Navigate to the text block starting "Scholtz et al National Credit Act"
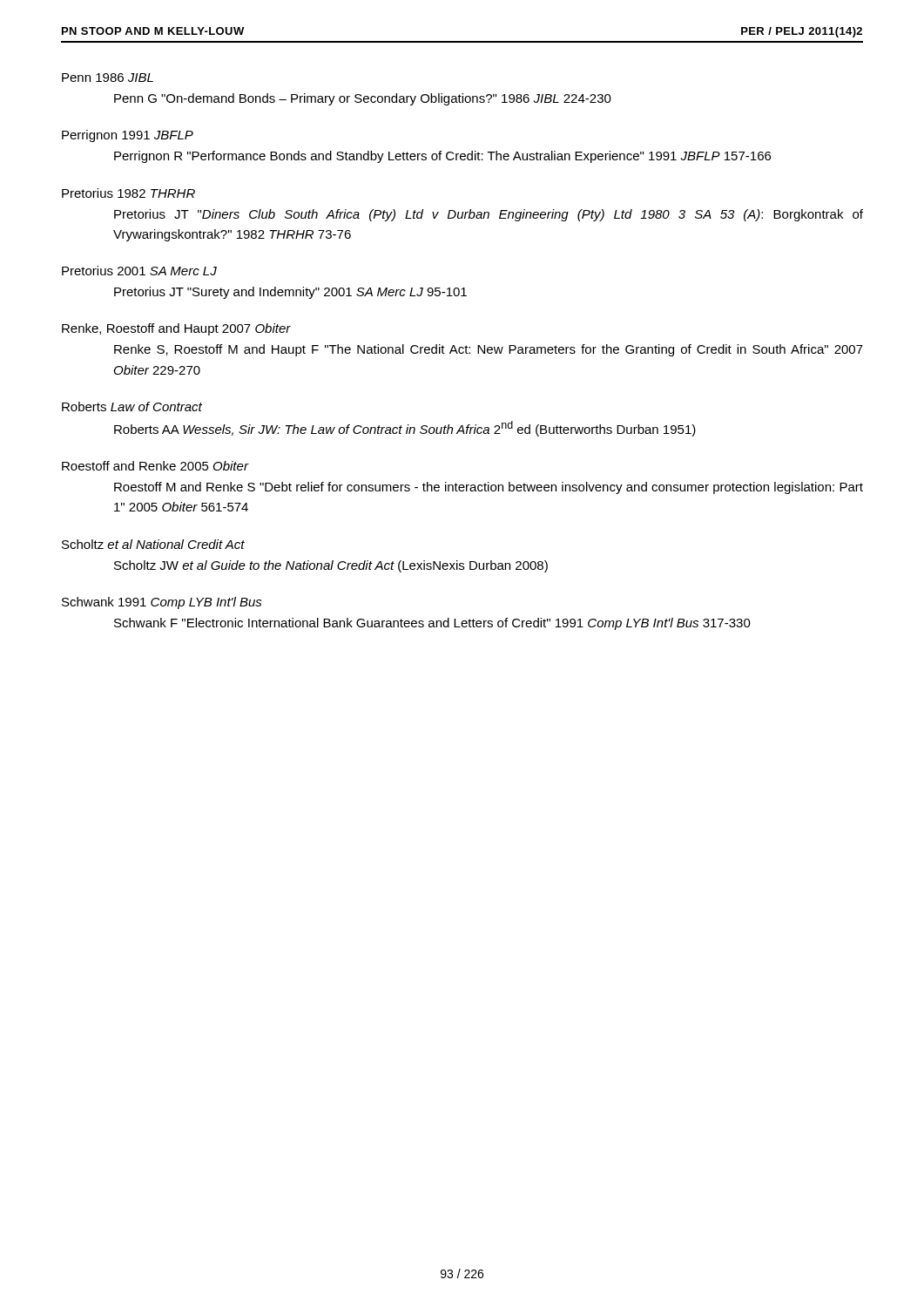The height and width of the screenshot is (1307, 924). [462, 556]
